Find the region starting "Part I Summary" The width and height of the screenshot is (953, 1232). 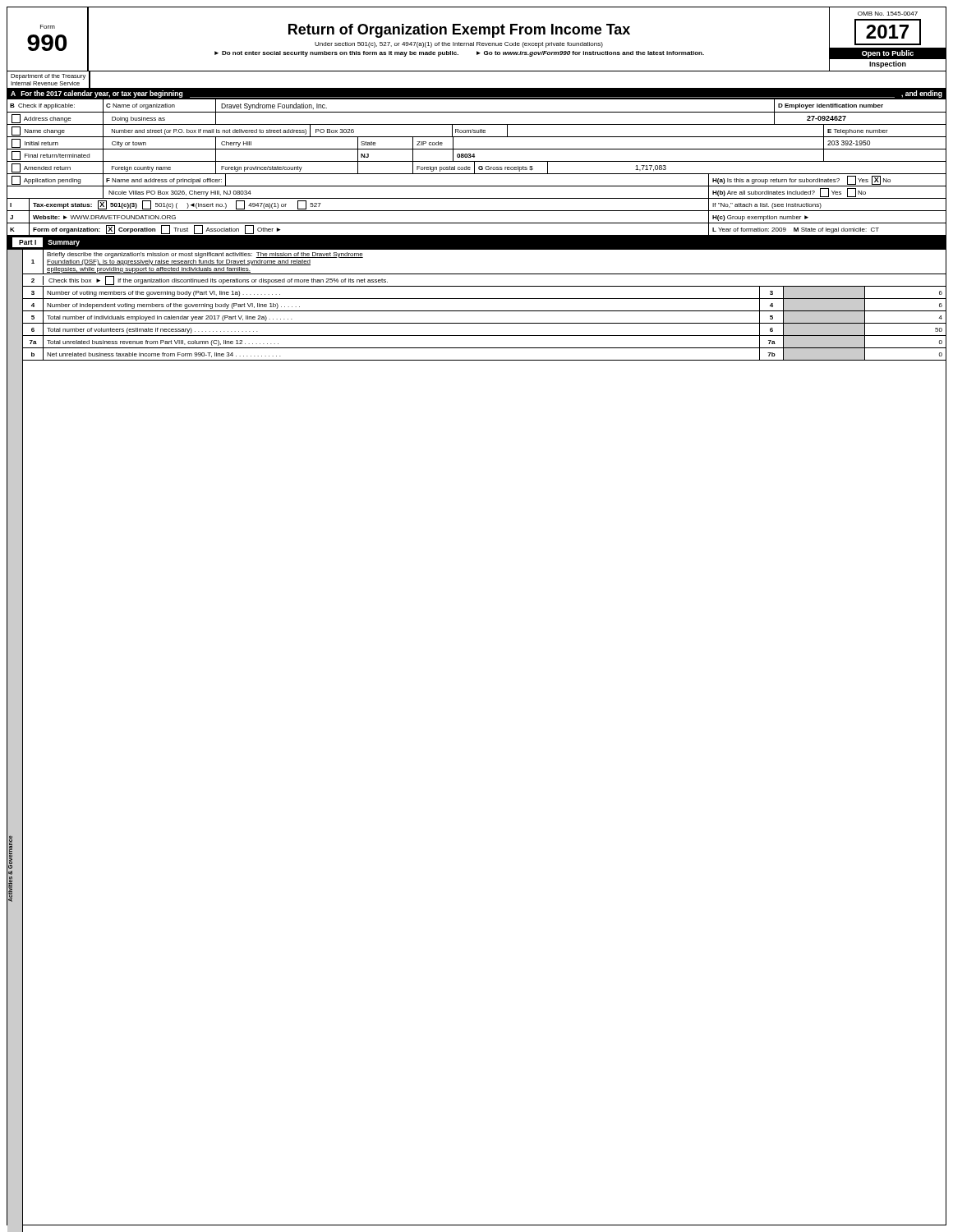[x=46, y=242]
